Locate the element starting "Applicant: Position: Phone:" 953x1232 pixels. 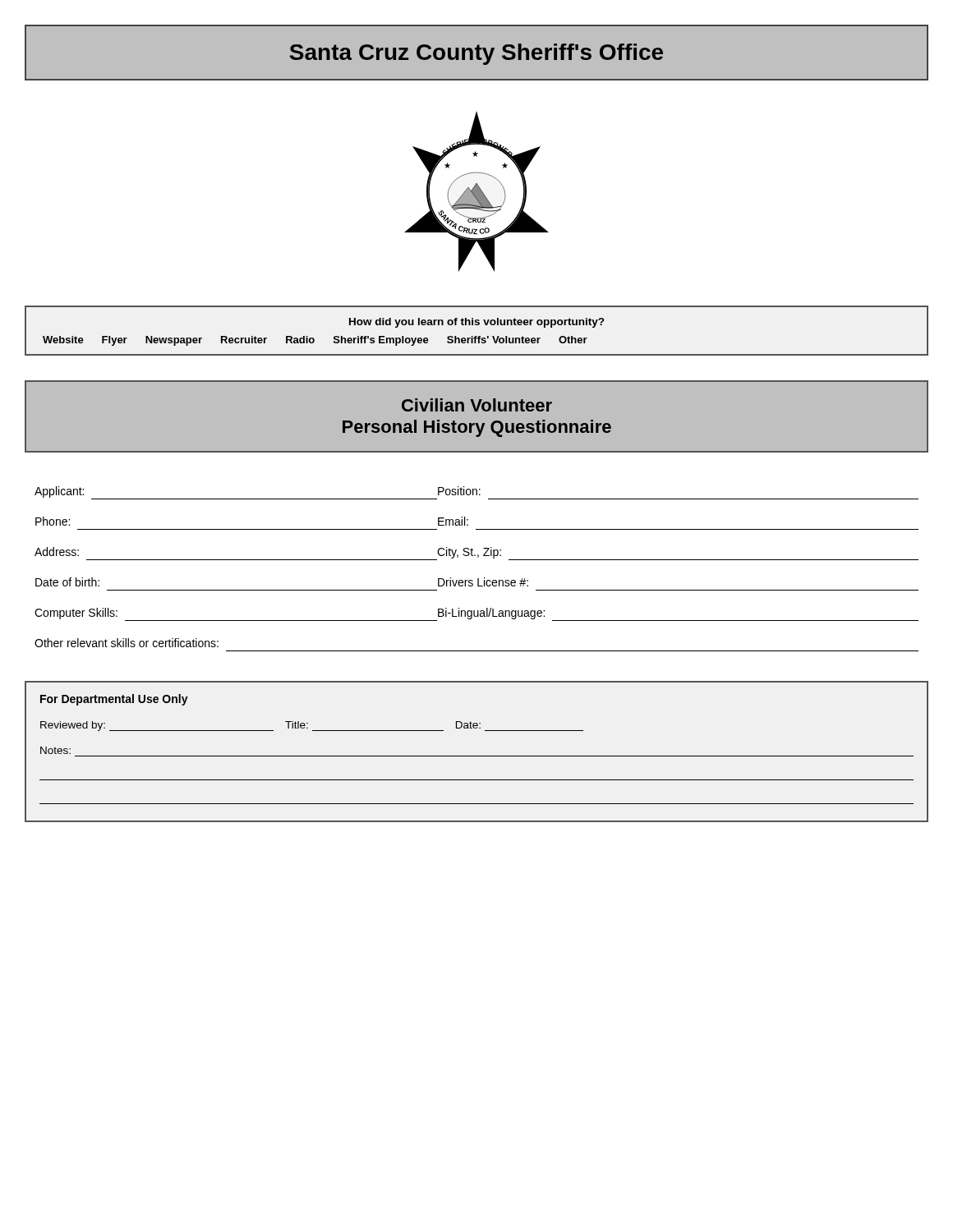click(476, 568)
